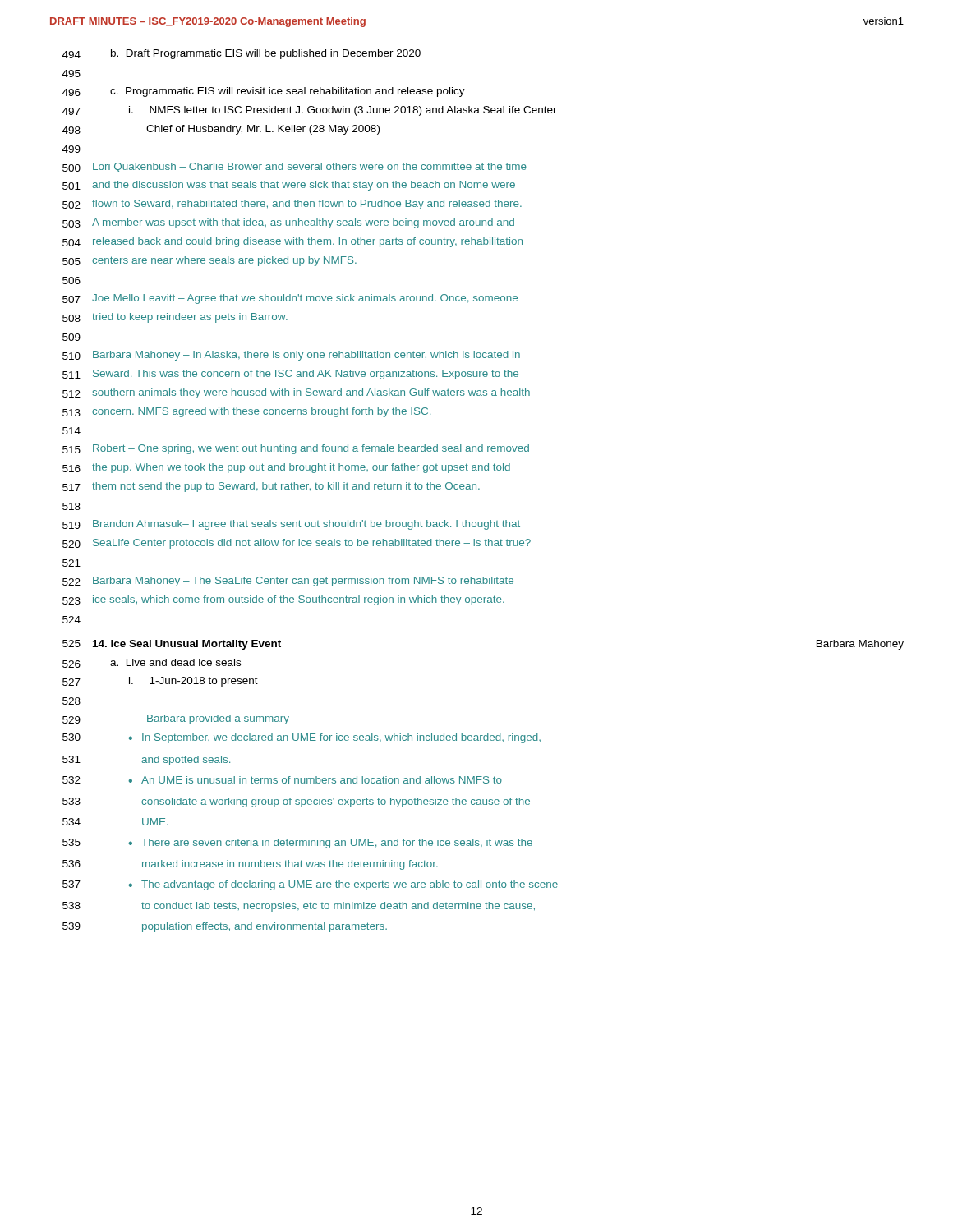This screenshot has height=1232, width=953.
Task: Select the element starting "494 b. Draft Programmatic"
Action: click(242, 54)
